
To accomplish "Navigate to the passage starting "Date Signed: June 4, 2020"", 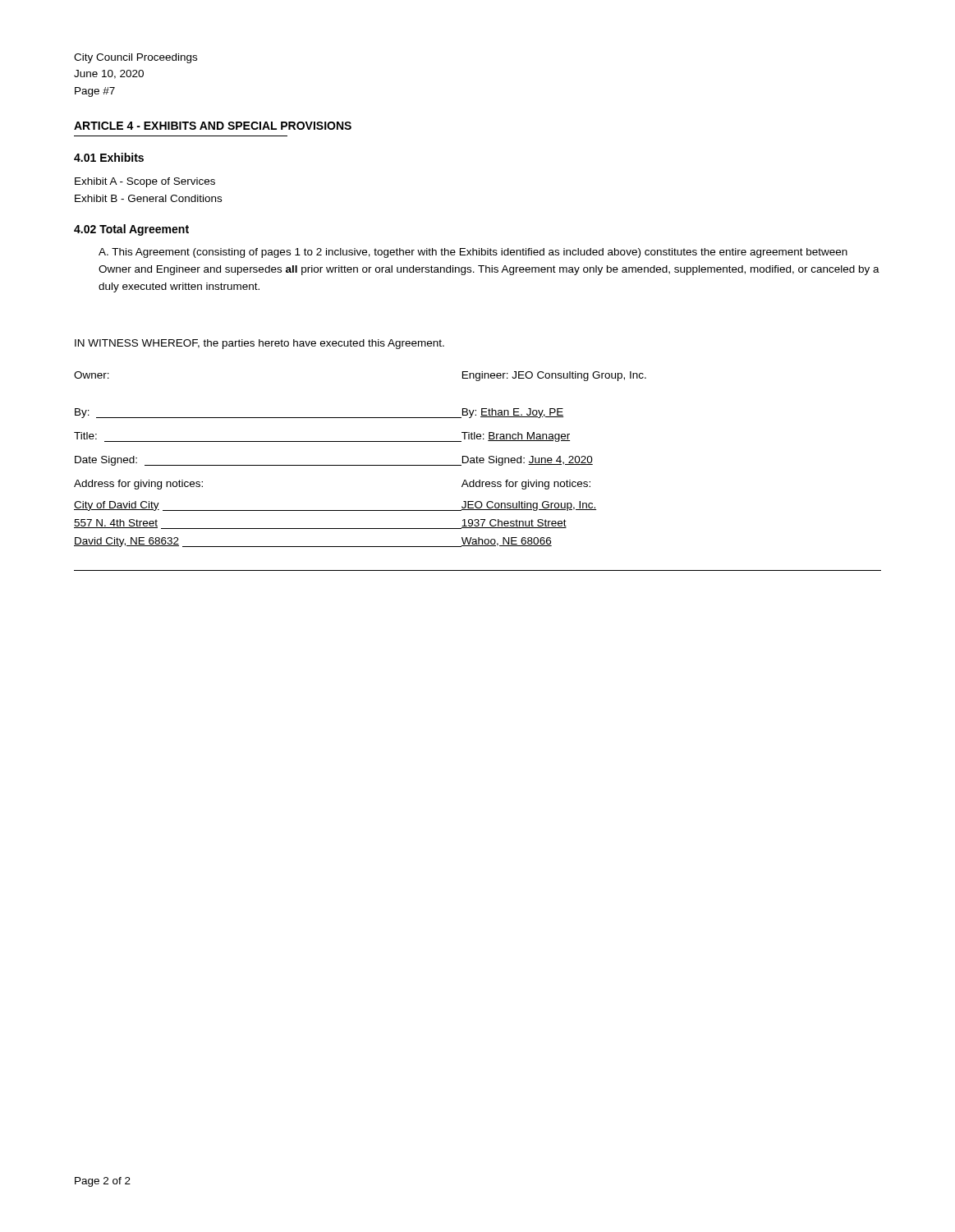I will (527, 459).
